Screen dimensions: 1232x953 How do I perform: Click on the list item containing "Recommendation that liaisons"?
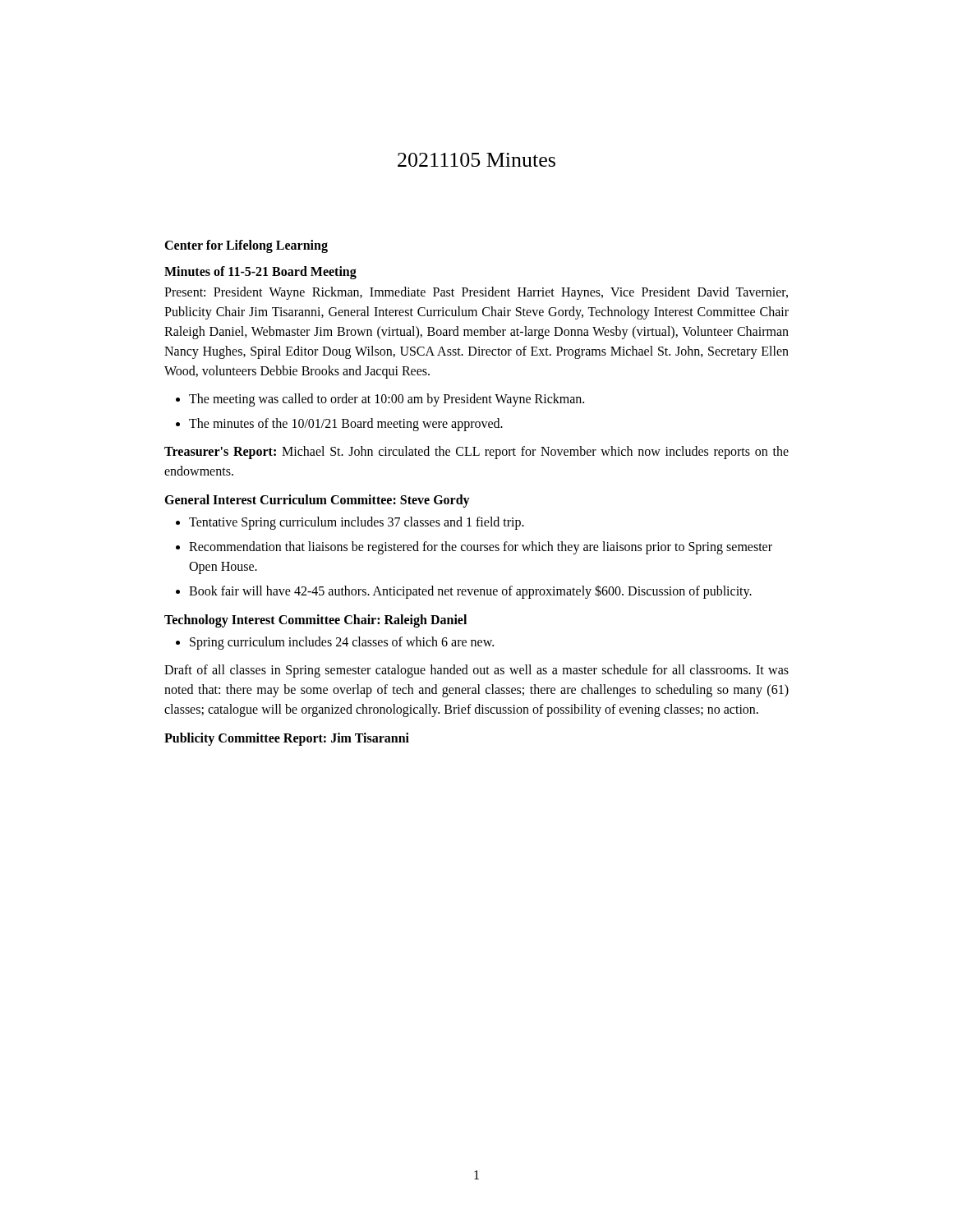pos(481,556)
